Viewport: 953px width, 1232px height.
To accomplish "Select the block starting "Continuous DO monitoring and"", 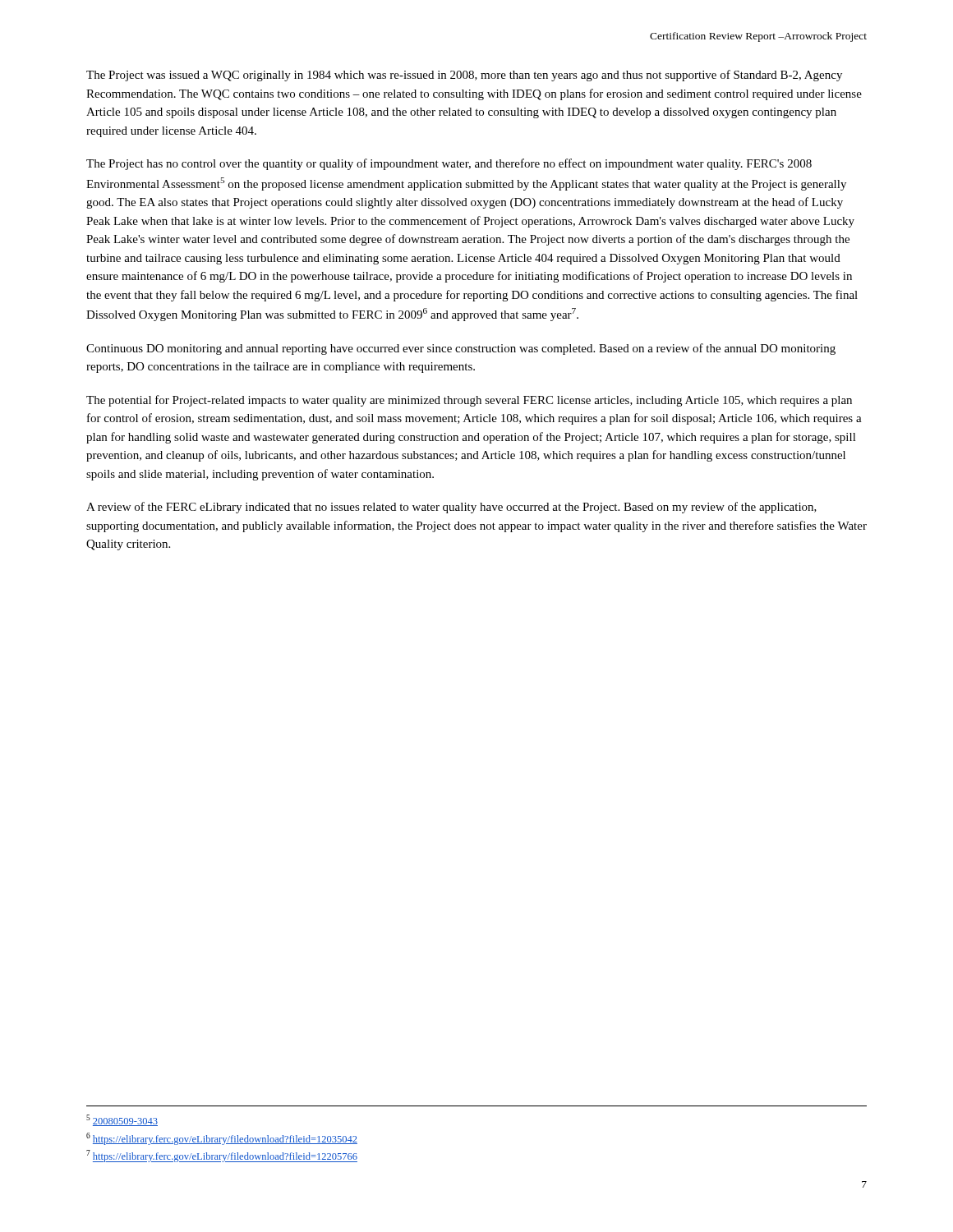I will pos(476,357).
